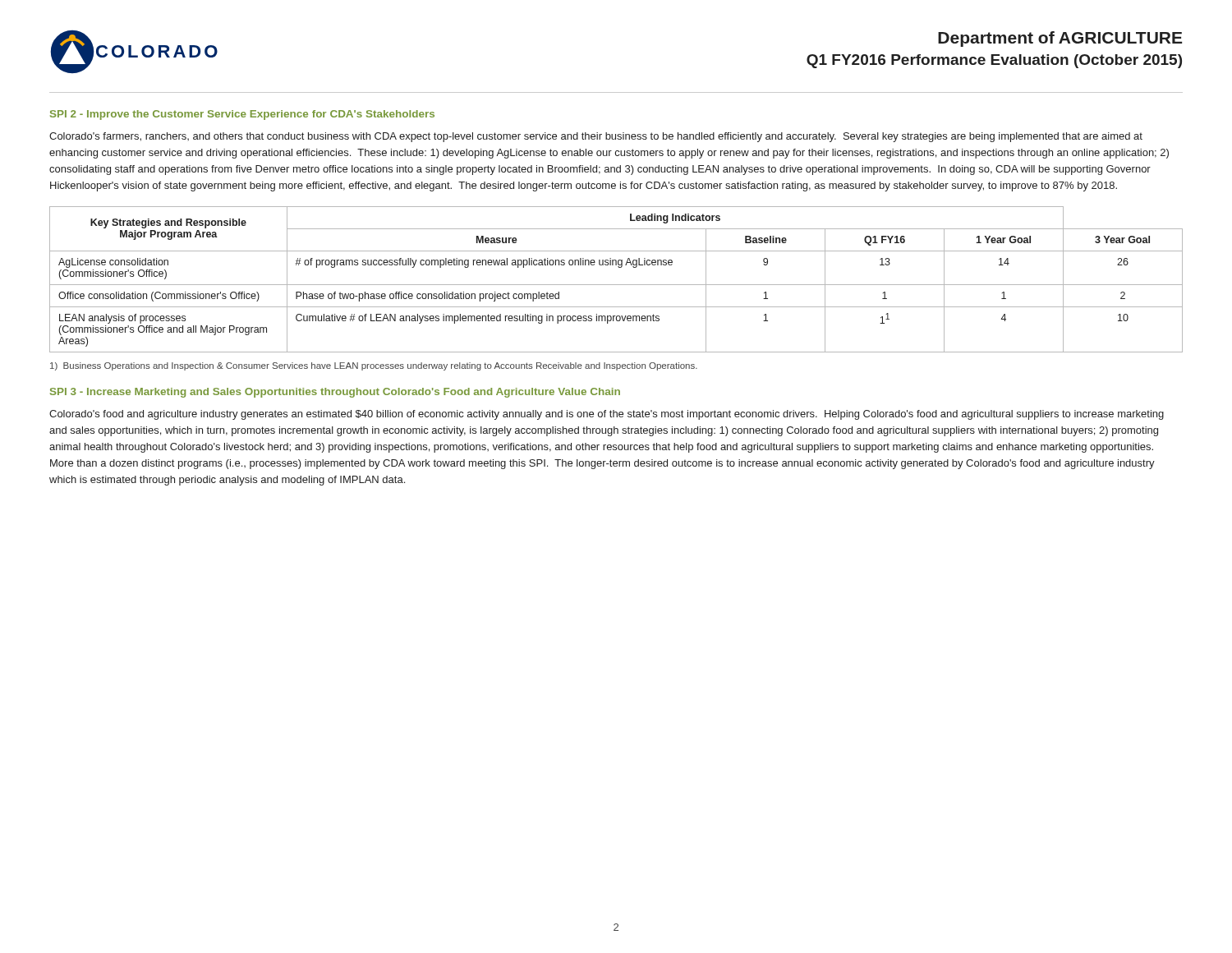Locate the text block that reads "Colorado's farmers, ranchers, and"
This screenshot has width=1232, height=953.
(x=609, y=161)
